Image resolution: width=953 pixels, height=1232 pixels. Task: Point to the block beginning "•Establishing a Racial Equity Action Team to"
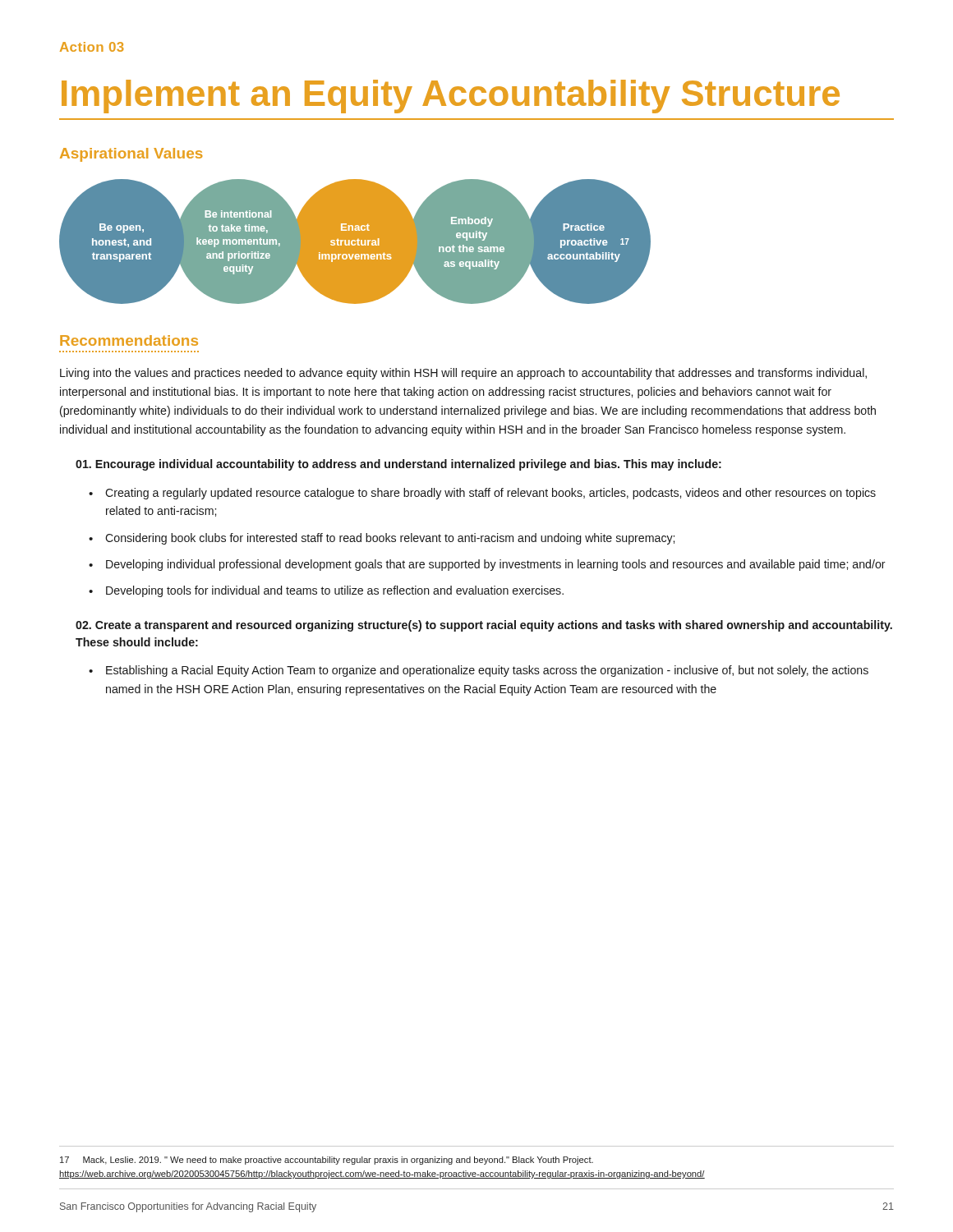pyautogui.click(x=479, y=679)
